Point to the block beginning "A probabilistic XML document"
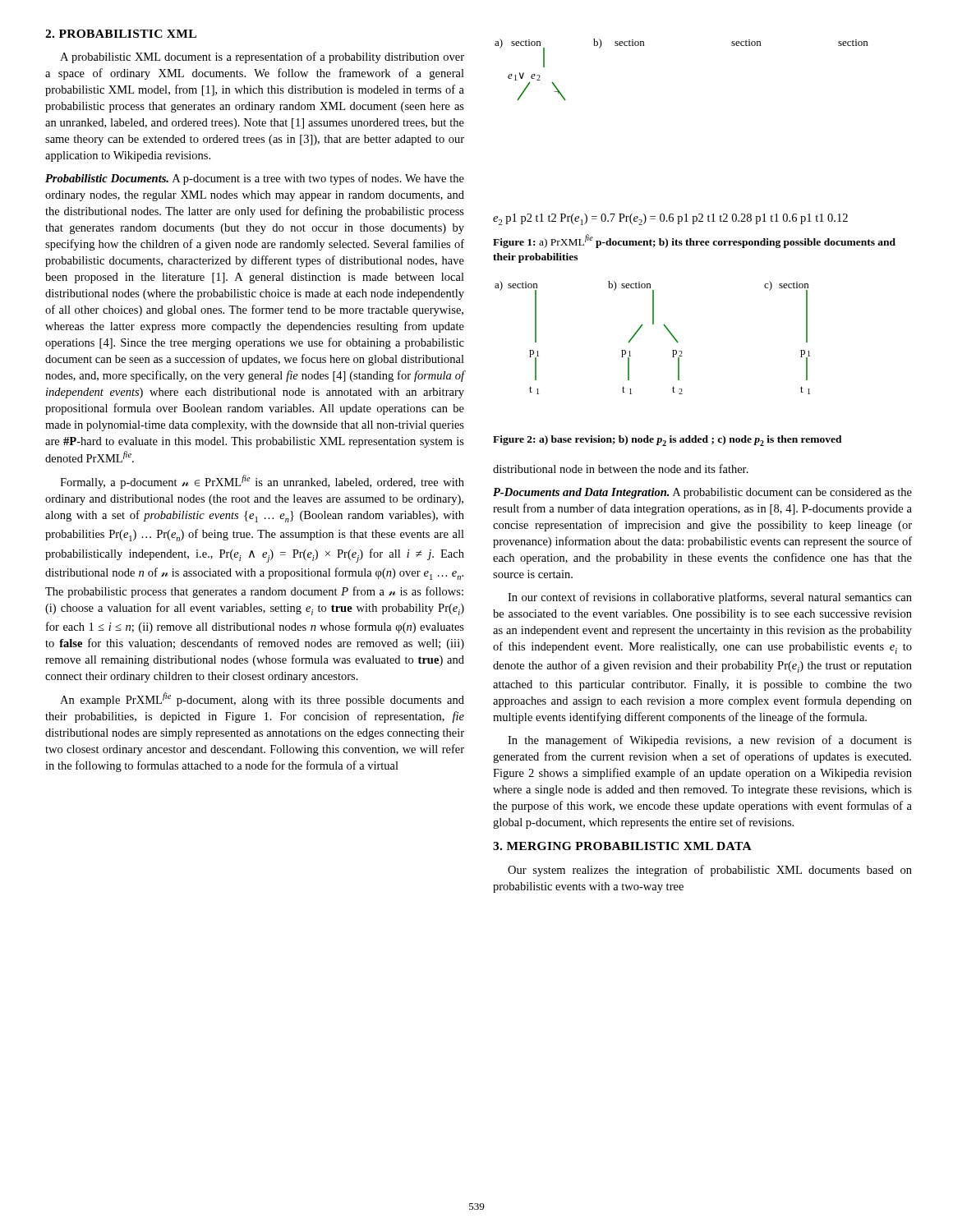The width and height of the screenshot is (953, 1232). click(255, 106)
